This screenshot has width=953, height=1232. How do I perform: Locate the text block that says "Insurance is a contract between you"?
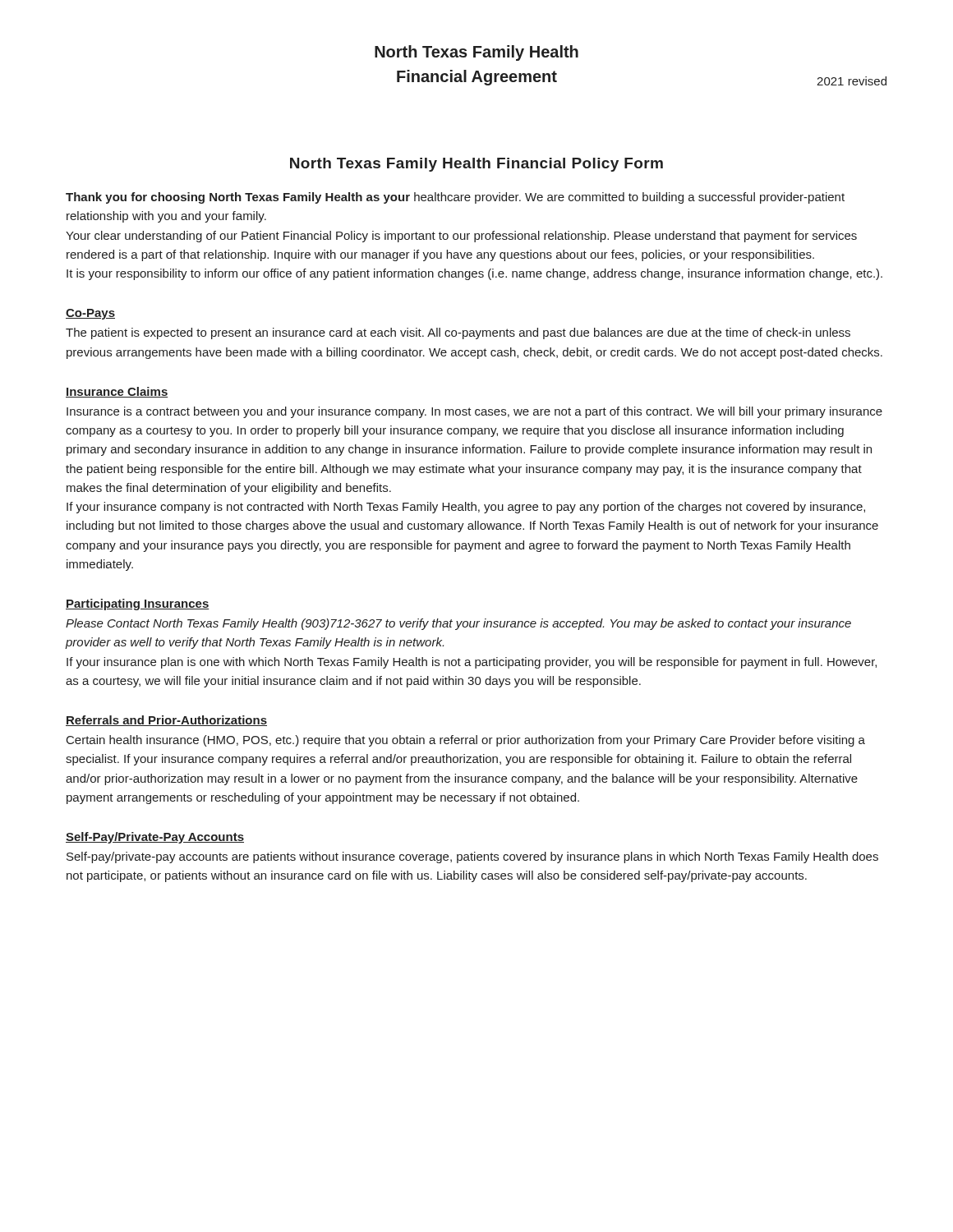[x=474, y=412]
